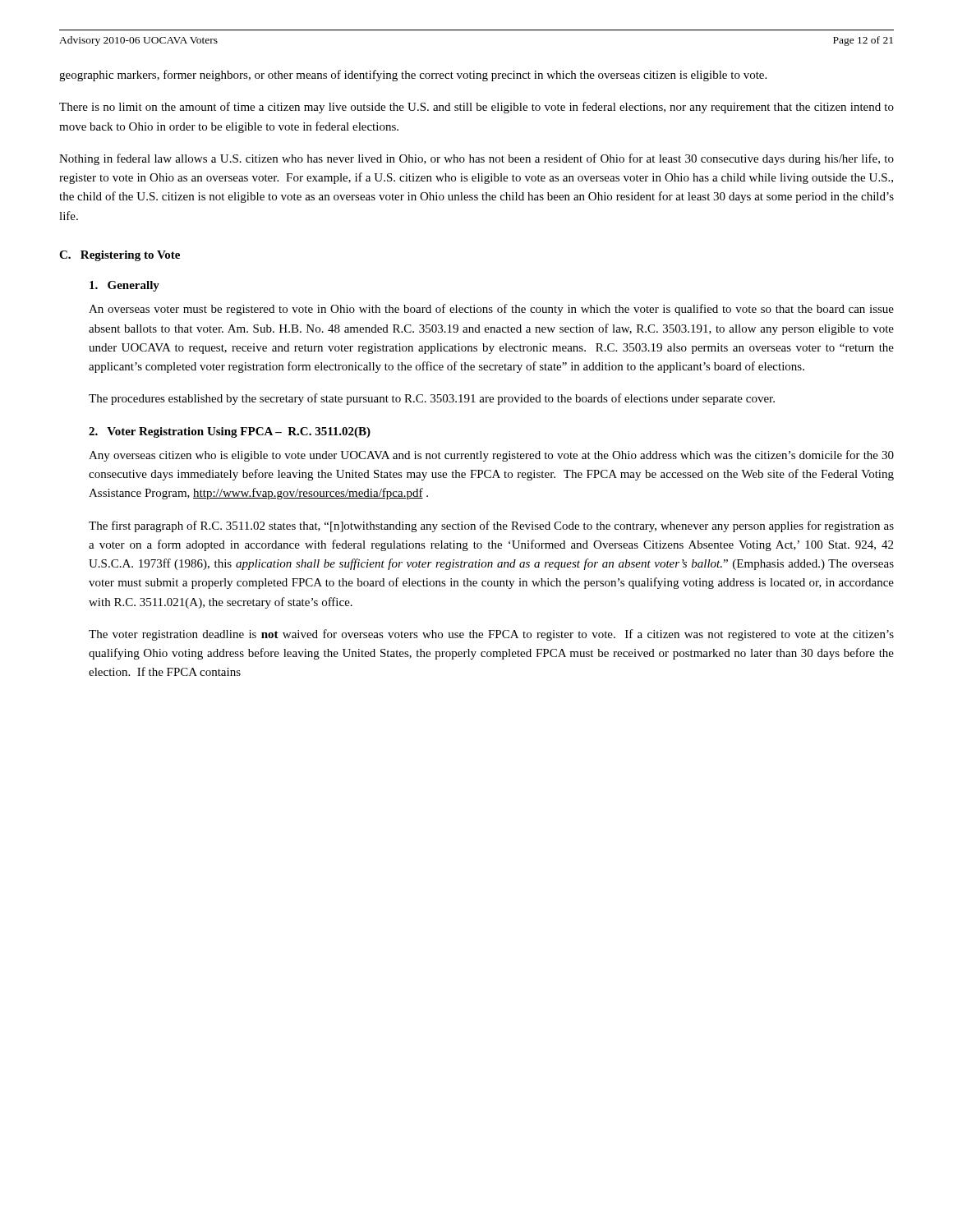Select the text starting "There is no limit"
This screenshot has height=1232, width=953.
[x=476, y=117]
